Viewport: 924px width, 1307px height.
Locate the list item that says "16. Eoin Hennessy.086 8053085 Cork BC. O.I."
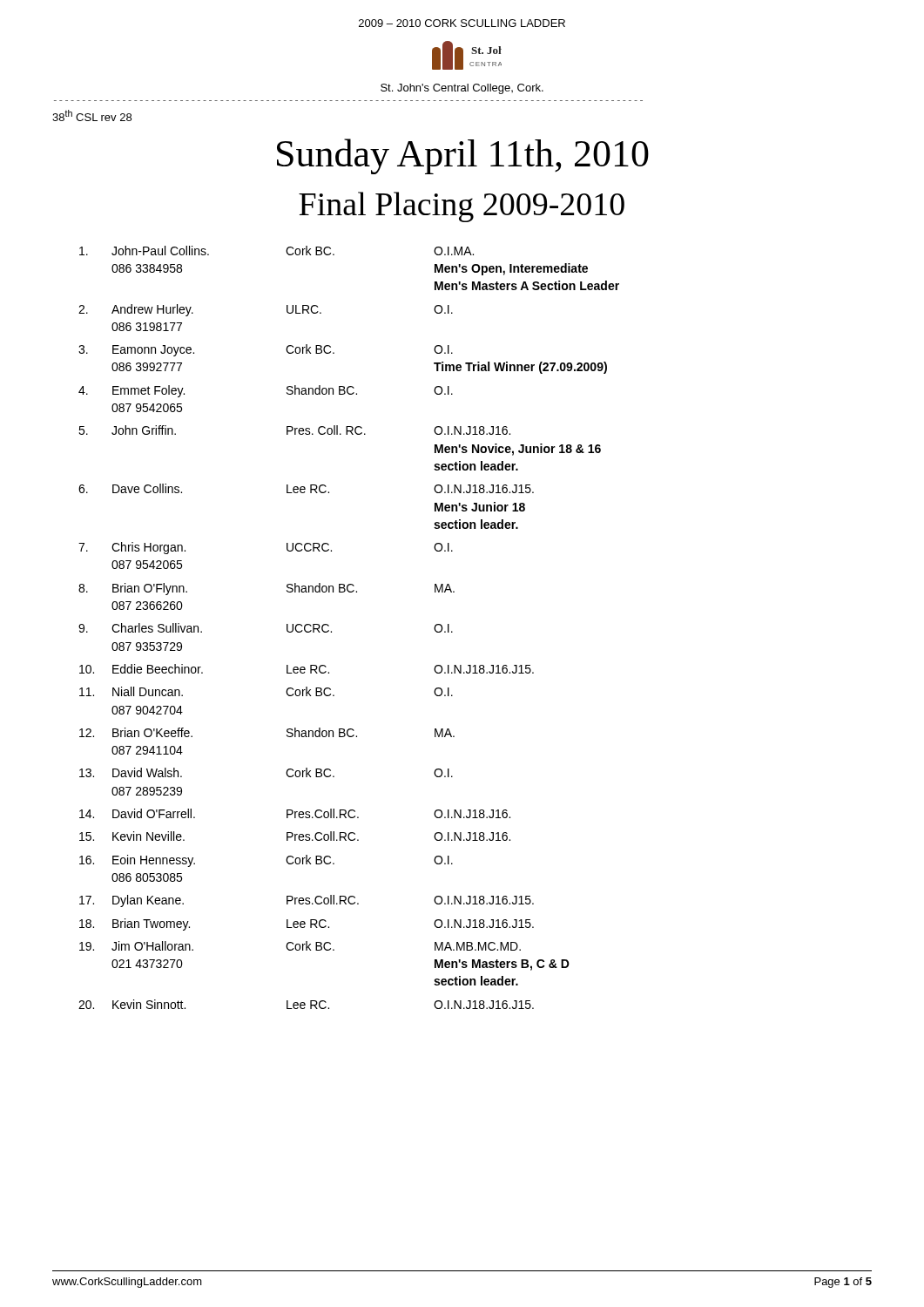click(x=462, y=869)
